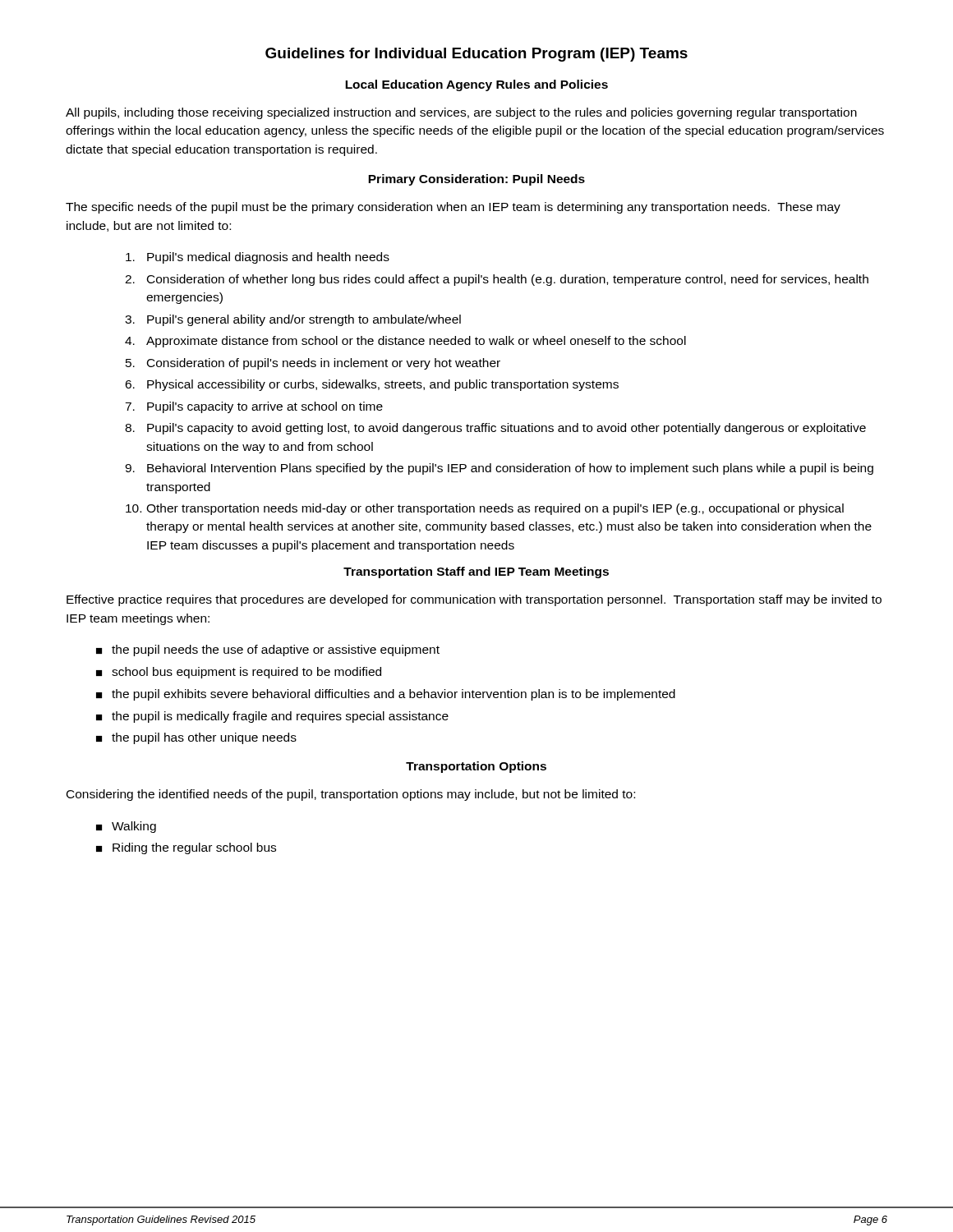Point to the element starting "9.Behavioral Intervention Plans"
The width and height of the screenshot is (953, 1232).
[x=506, y=478]
